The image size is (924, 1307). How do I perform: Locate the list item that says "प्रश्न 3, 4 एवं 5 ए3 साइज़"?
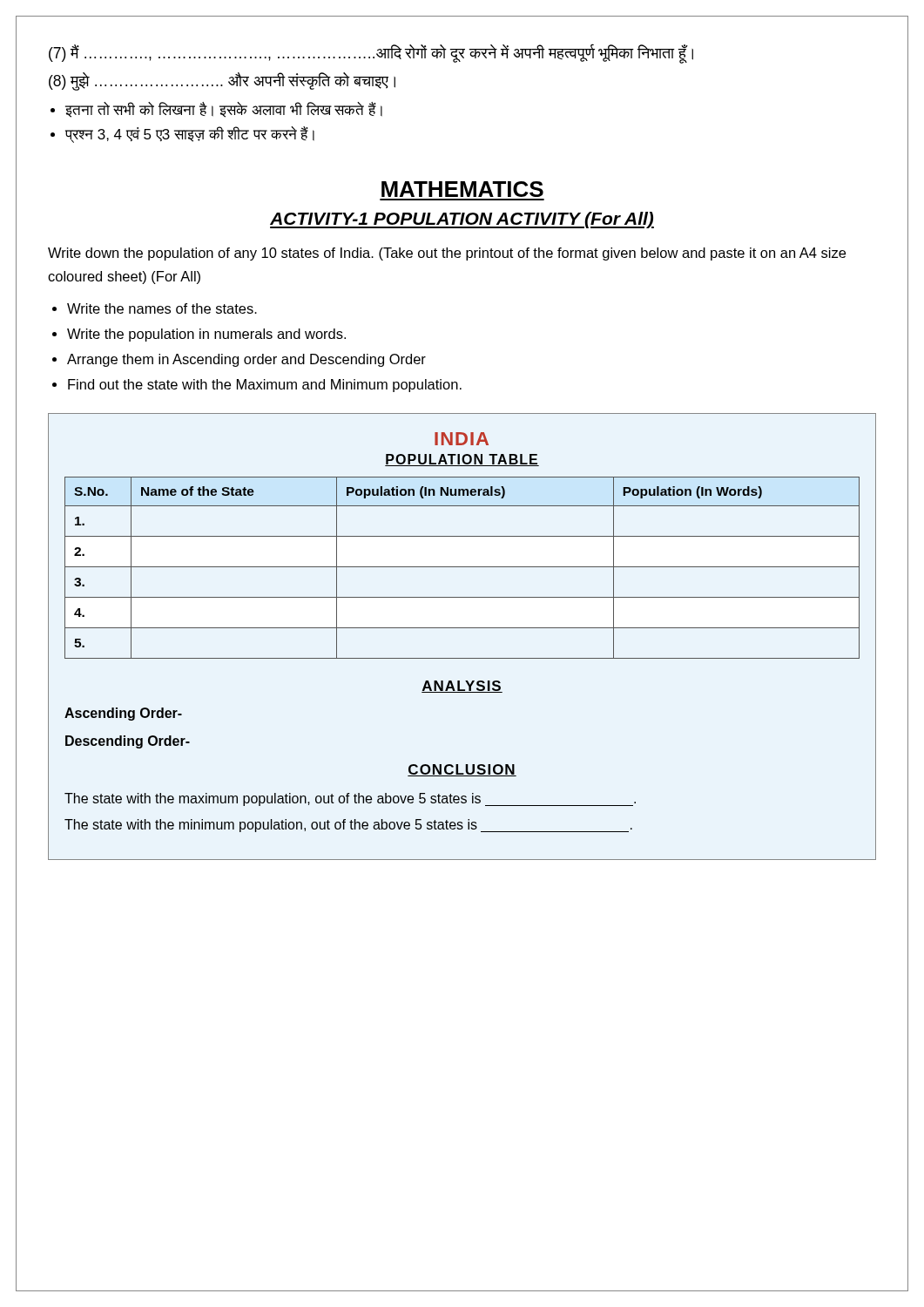pyautogui.click(x=191, y=135)
